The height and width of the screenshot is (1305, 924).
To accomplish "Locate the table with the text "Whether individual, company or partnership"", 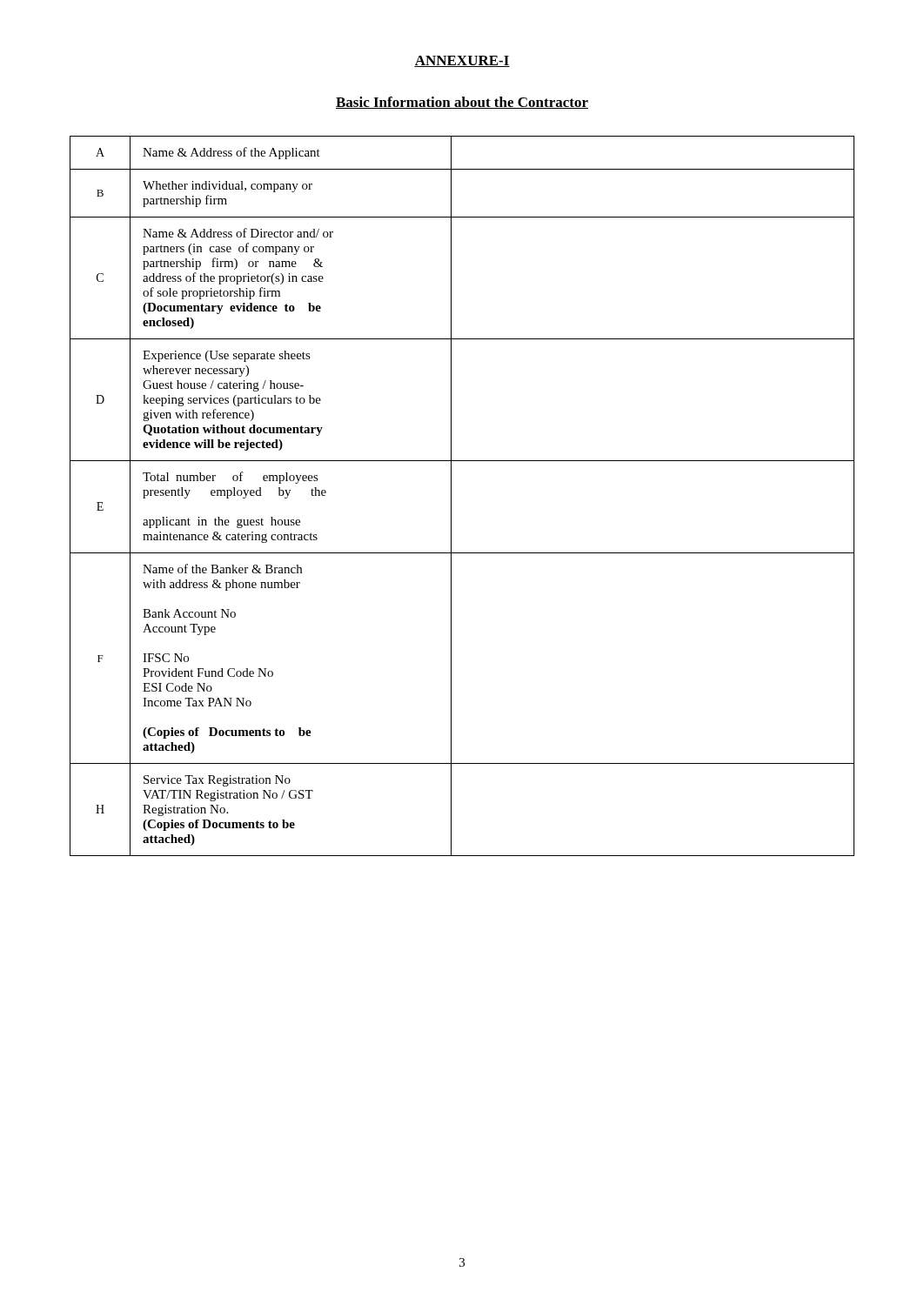I will 462,496.
